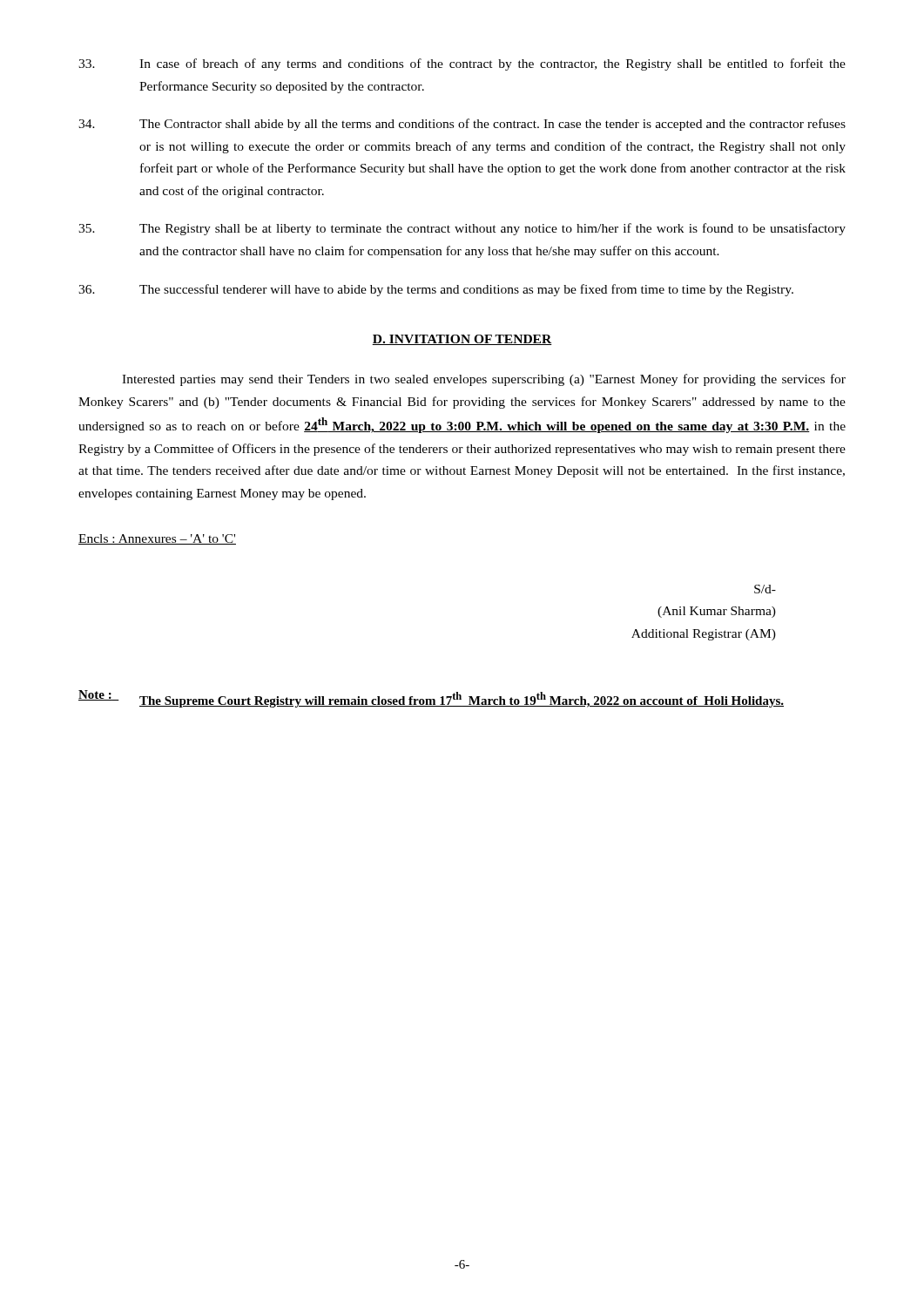The height and width of the screenshot is (1307, 924).
Task: Navigate to the text starting "Interested parties may send their Tenders"
Action: point(462,436)
